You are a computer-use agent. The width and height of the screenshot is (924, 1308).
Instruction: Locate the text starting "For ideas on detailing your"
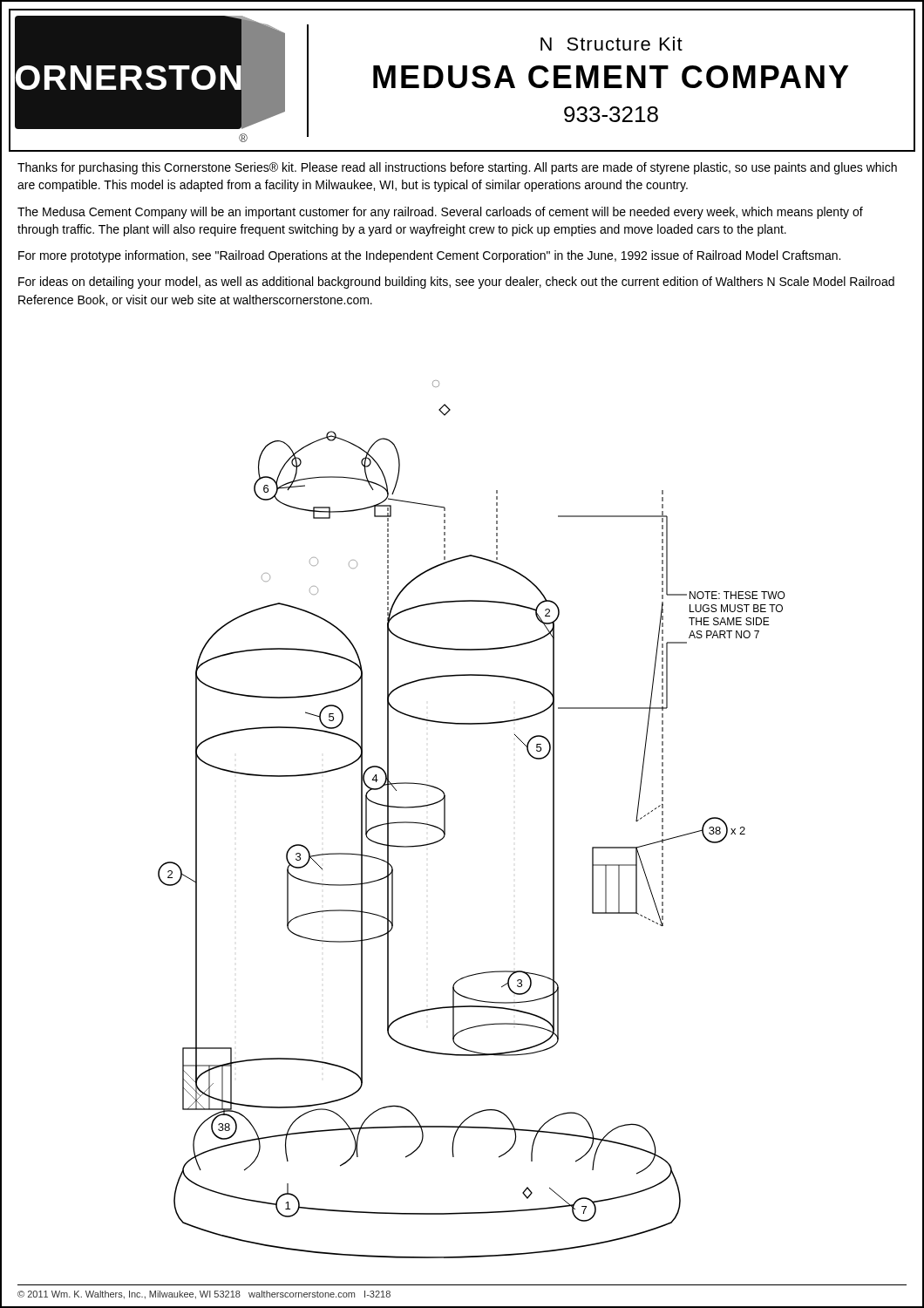pos(462,291)
